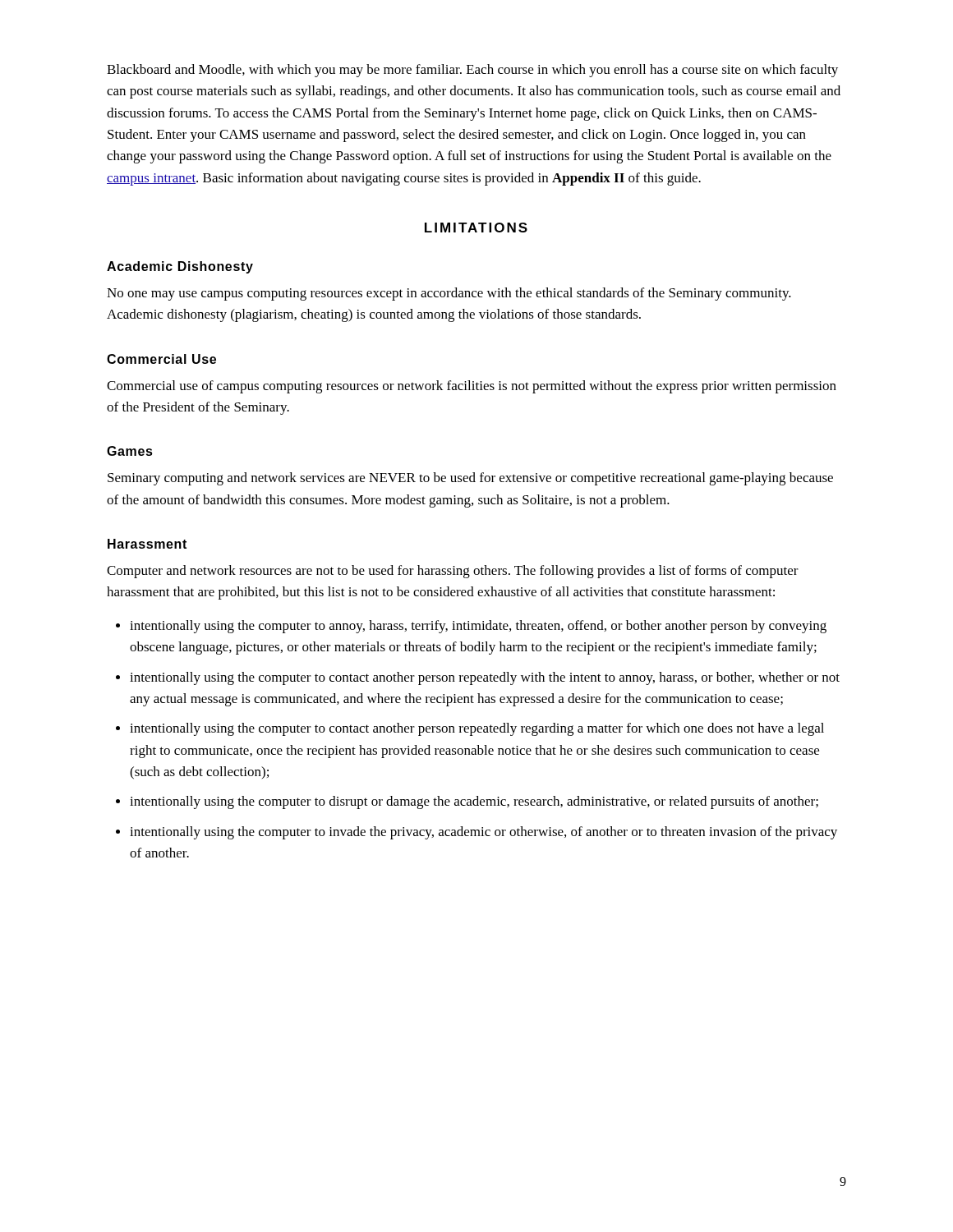Point to the block beginning "Commercial use of"

[476, 397]
